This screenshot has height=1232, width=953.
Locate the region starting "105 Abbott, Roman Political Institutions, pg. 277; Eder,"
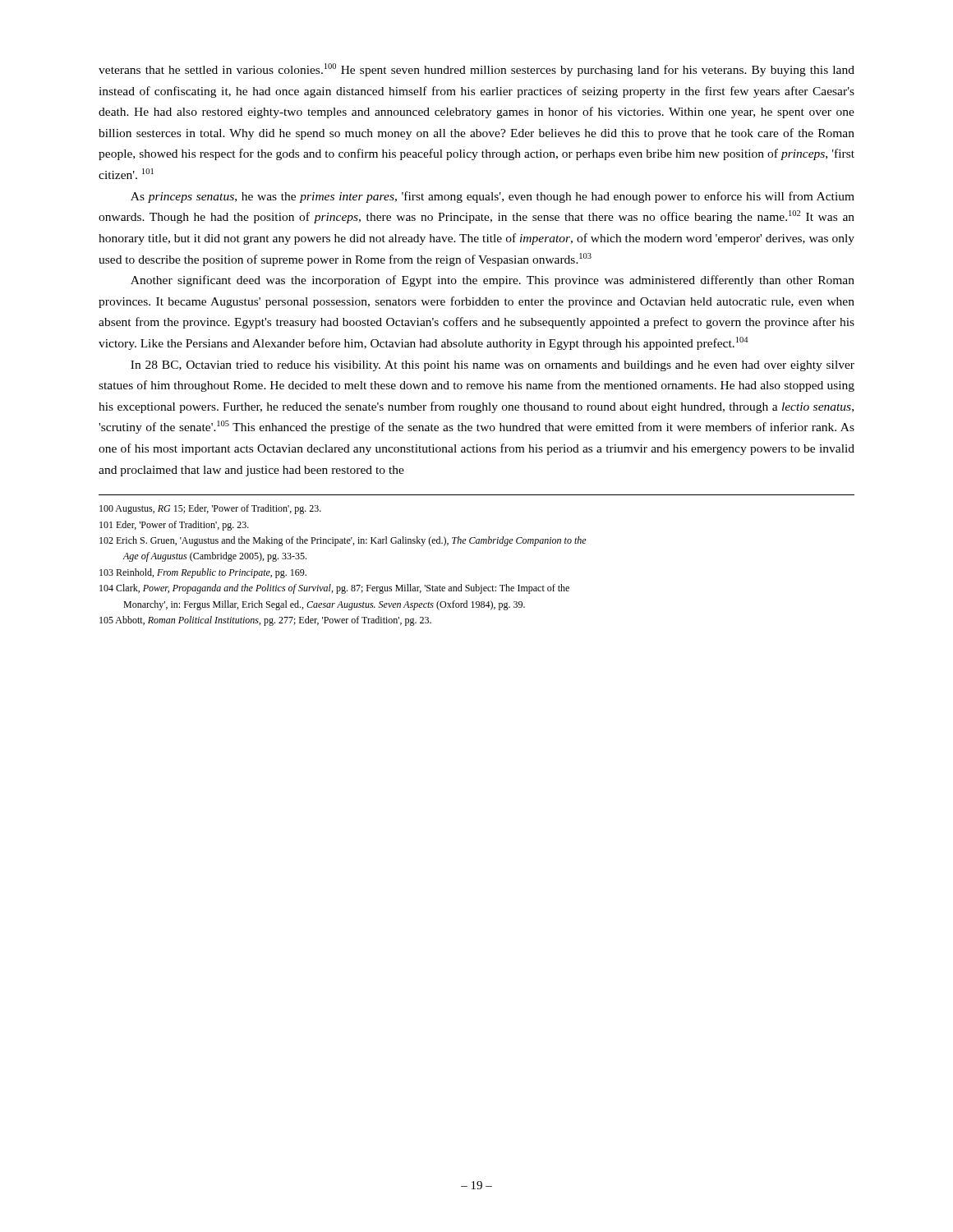tap(265, 621)
